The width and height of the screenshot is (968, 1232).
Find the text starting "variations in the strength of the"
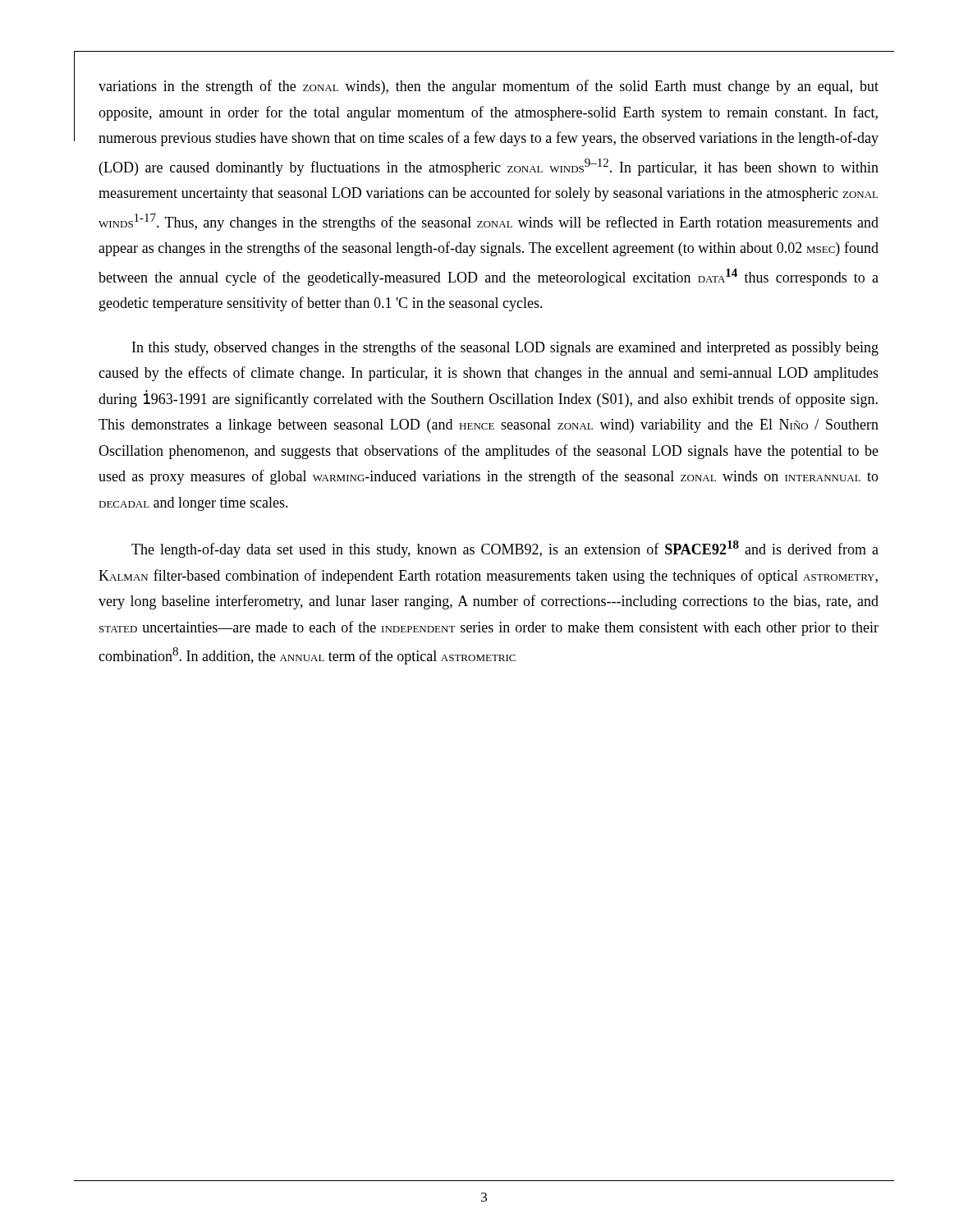coord(489,195)
